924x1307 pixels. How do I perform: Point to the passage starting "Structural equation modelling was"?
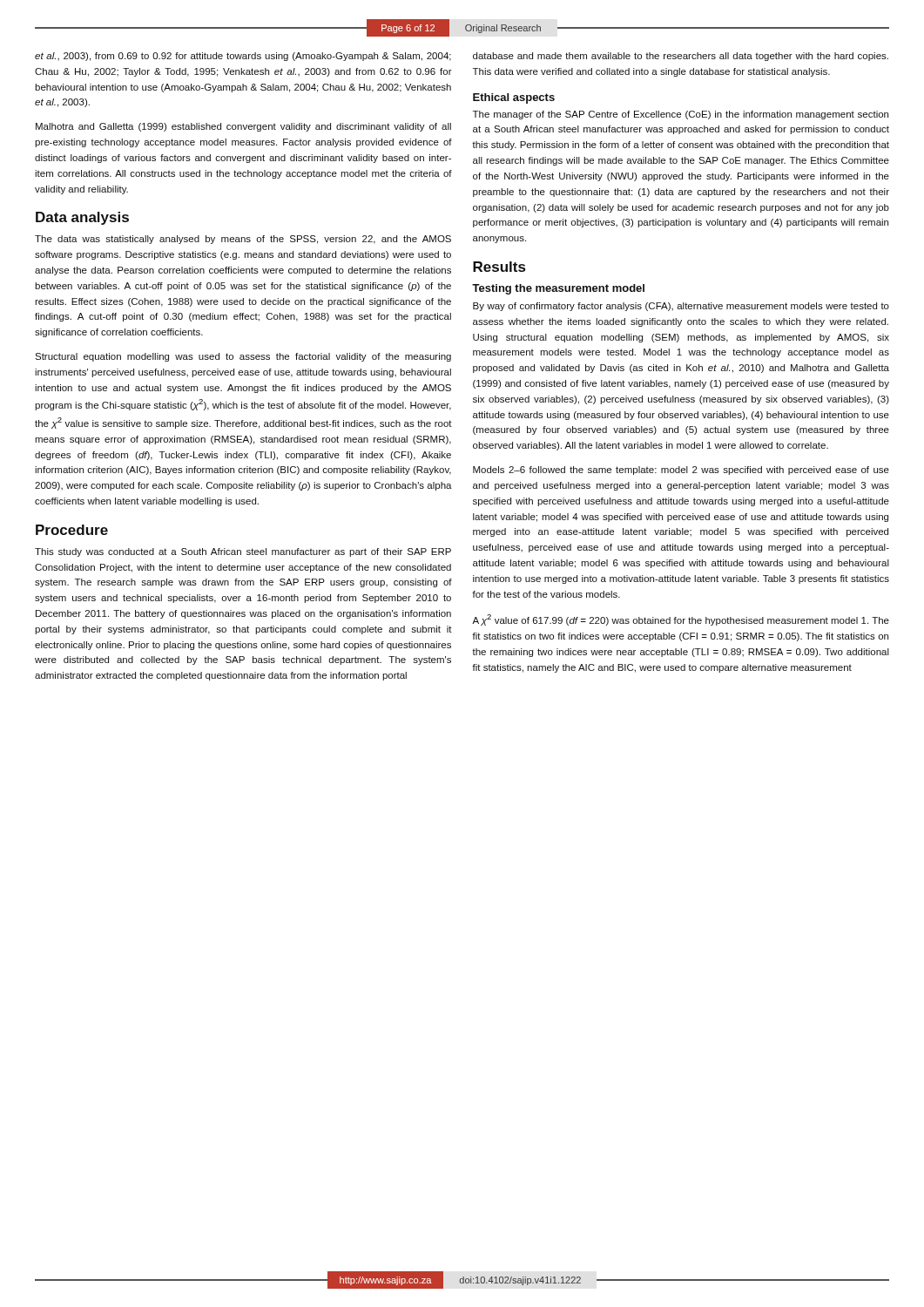pyautogui.click(x=243, y=429)
